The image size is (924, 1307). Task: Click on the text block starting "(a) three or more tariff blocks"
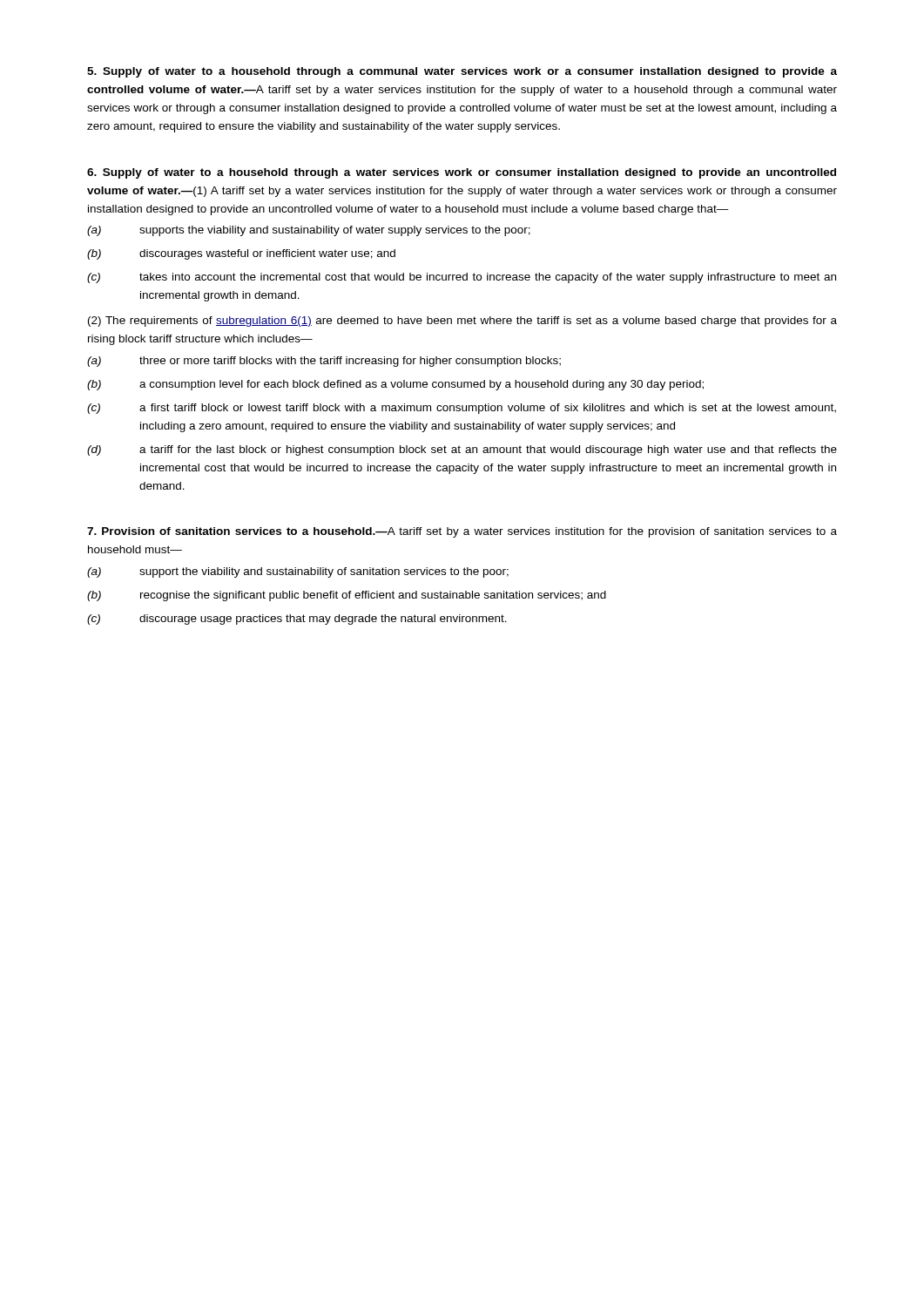[462, 361]
